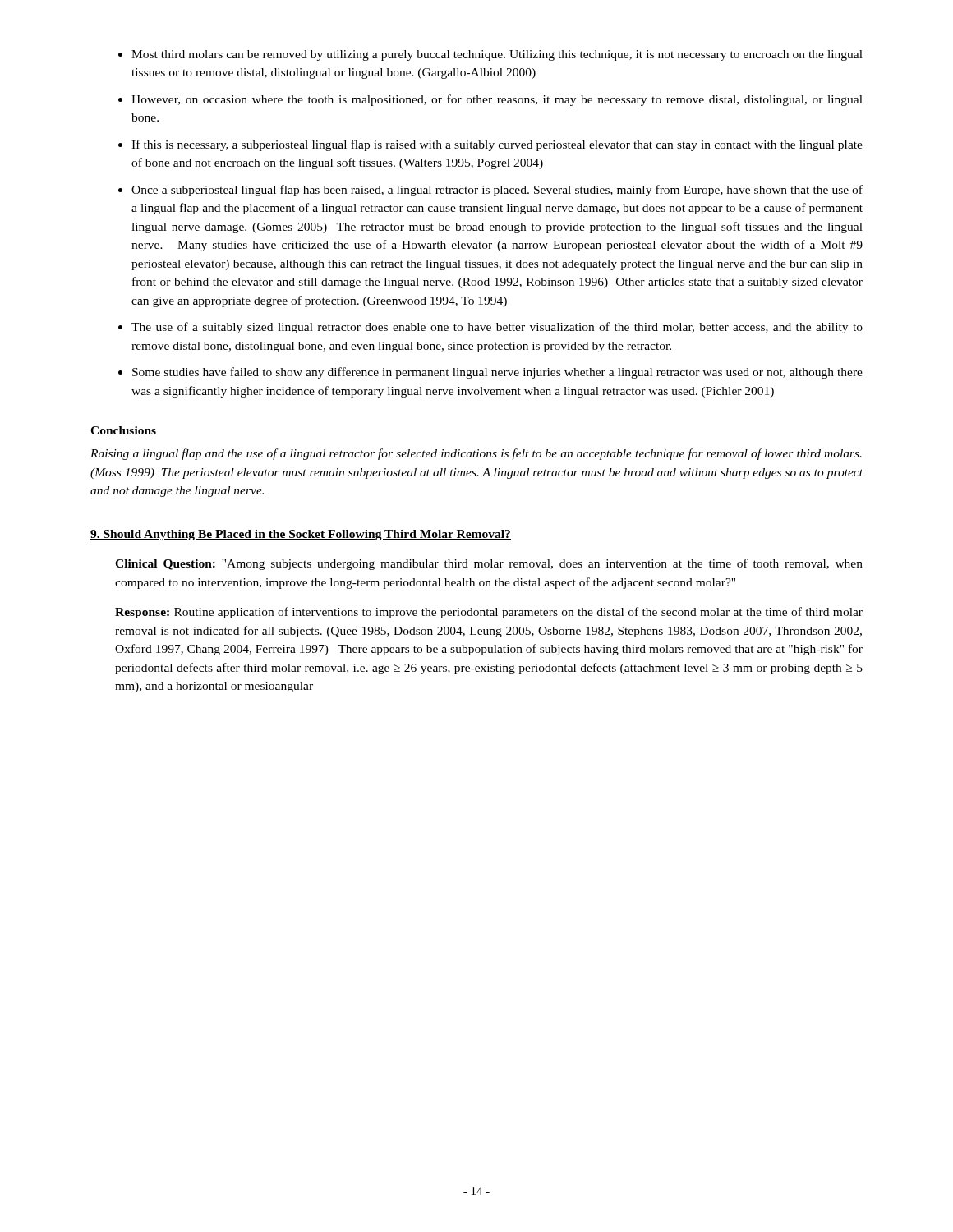
Task: Locate the list item that says "Most third molars can be removed by utilizing"
Action: tap(497, 63)
